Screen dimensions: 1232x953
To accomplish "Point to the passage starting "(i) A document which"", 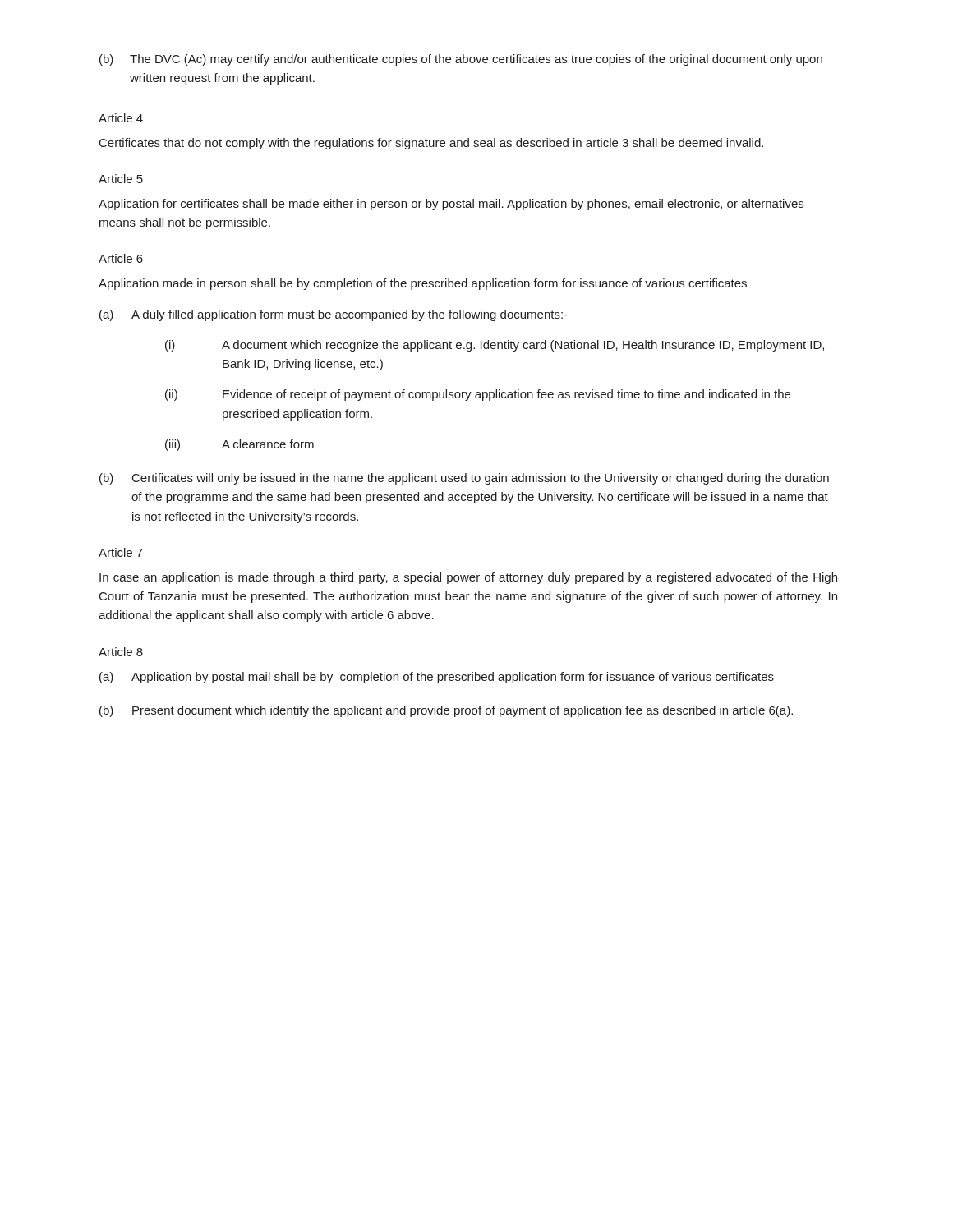I will point(501,354).
